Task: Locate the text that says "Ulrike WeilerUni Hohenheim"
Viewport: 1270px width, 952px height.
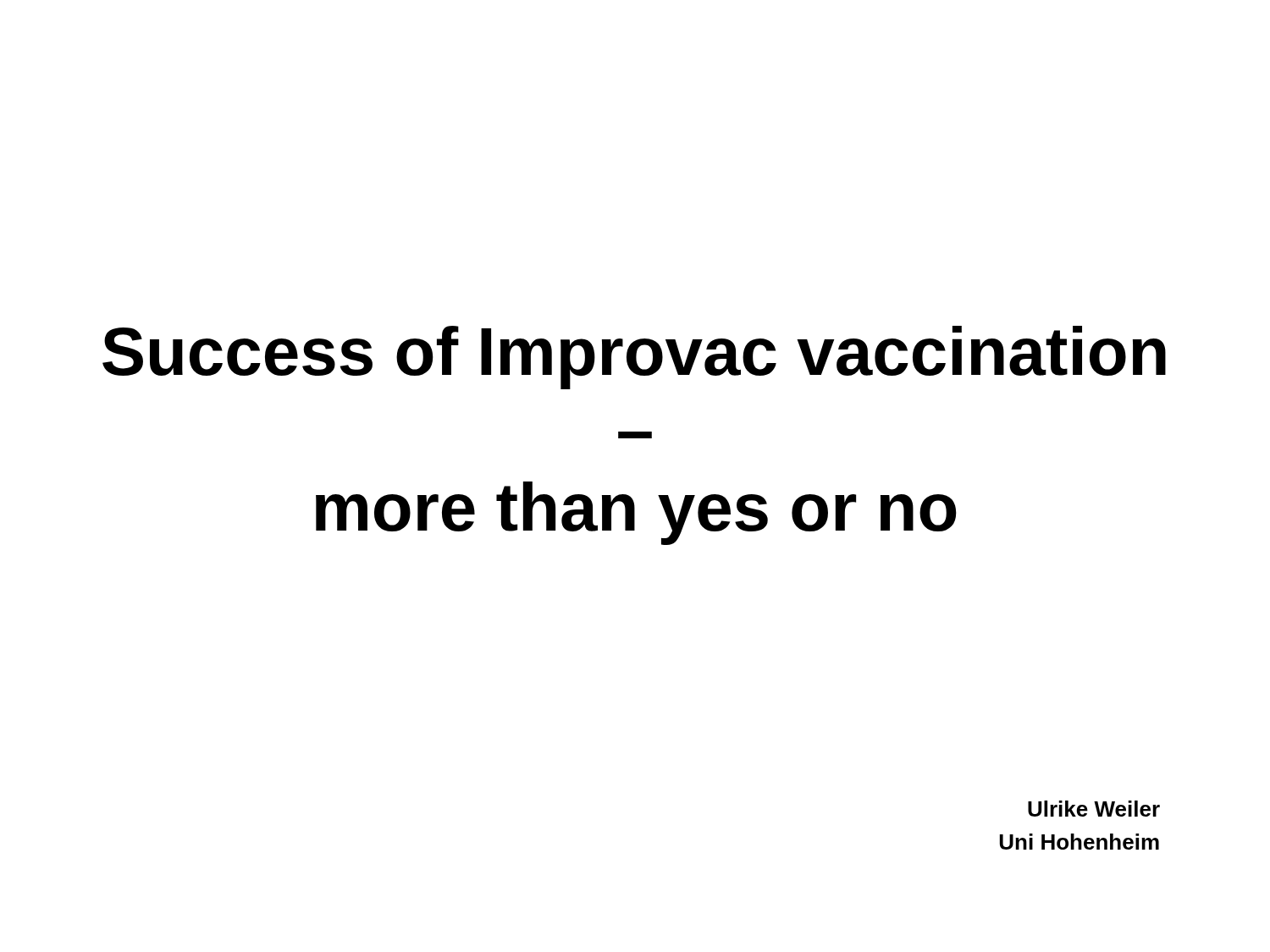Action: click(x=1079, y=825)
